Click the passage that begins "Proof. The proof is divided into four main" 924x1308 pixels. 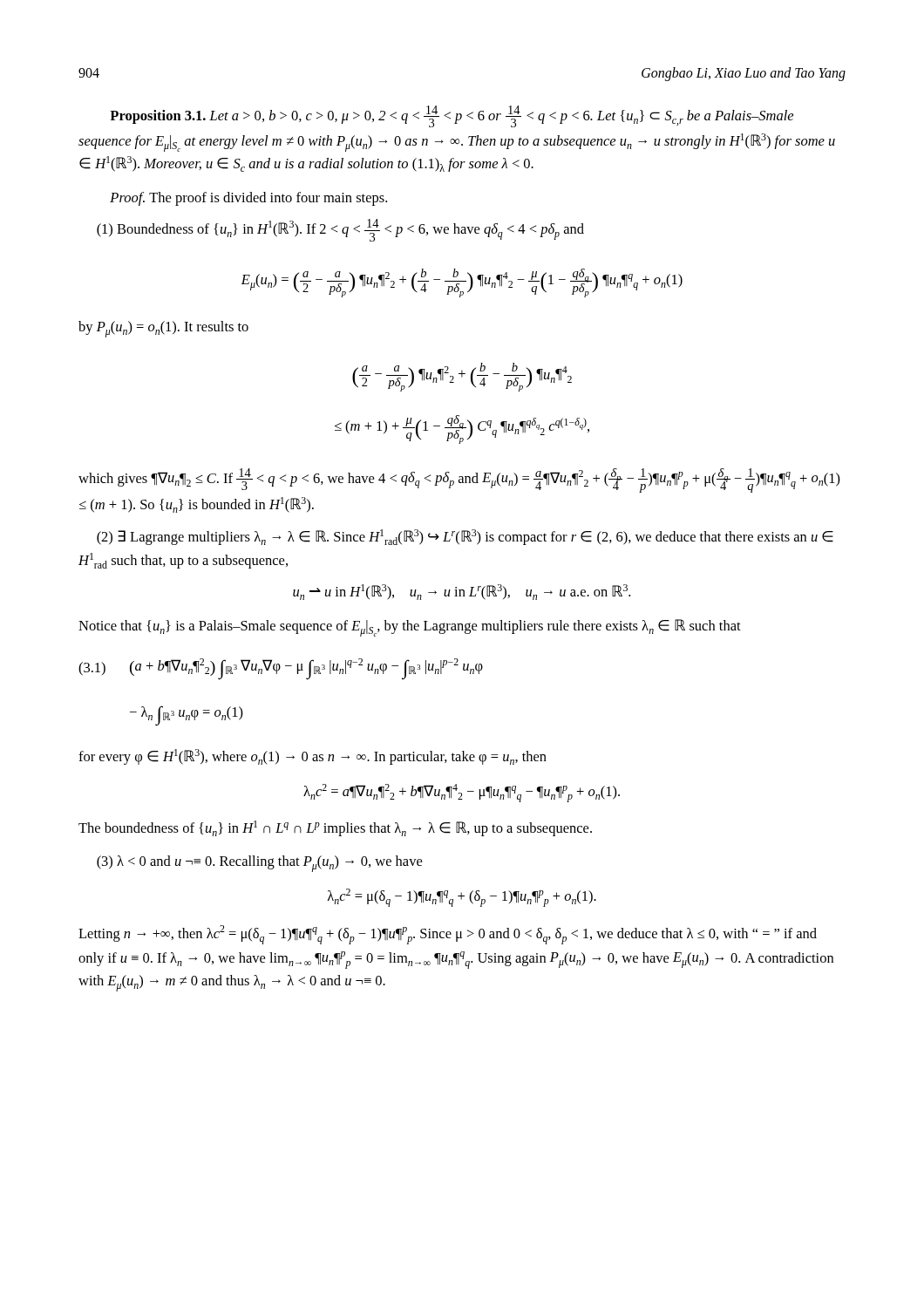pyautogui.click(x=249, y=197)
